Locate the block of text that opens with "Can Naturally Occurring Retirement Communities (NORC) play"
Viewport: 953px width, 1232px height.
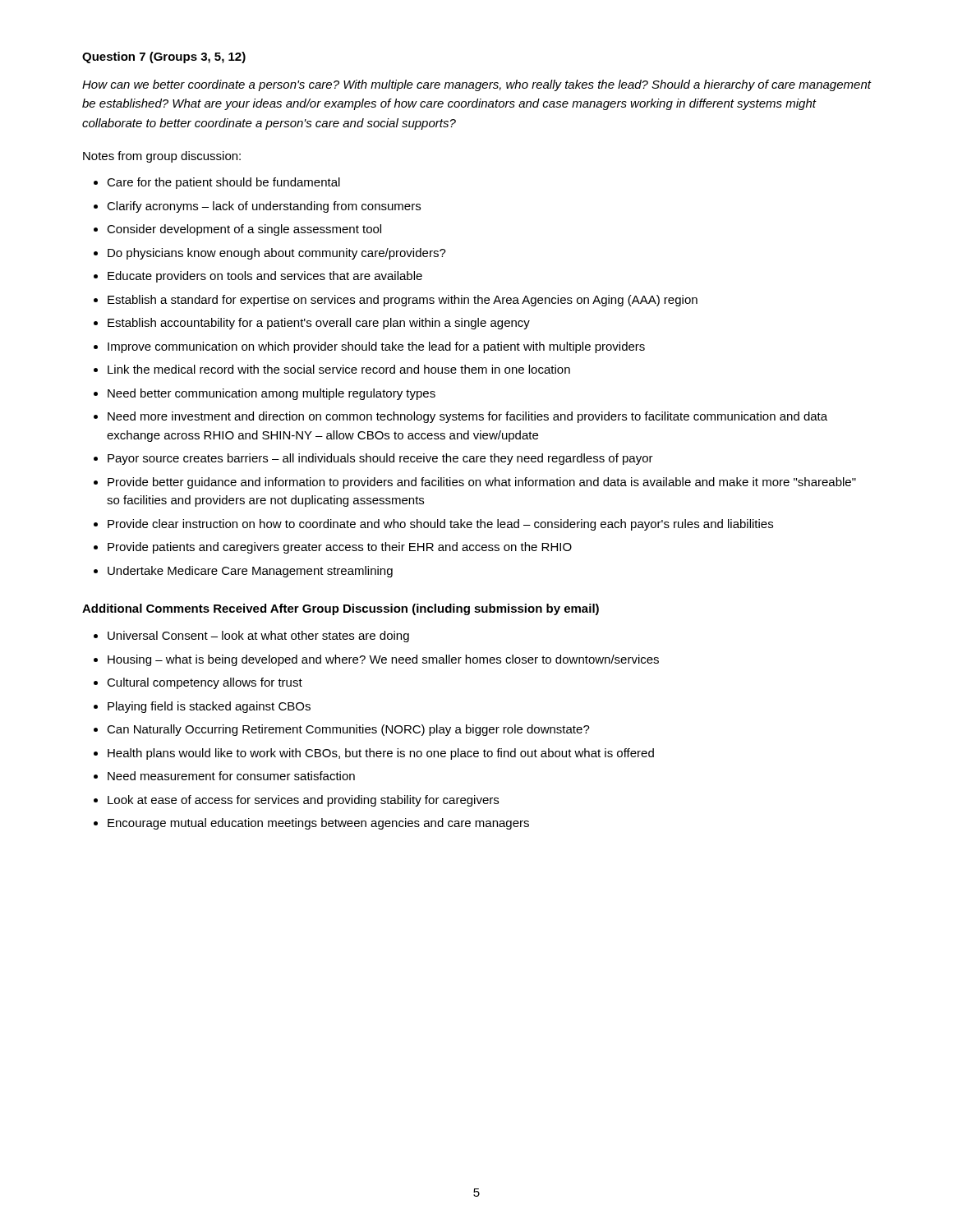[x=348, y=729]
